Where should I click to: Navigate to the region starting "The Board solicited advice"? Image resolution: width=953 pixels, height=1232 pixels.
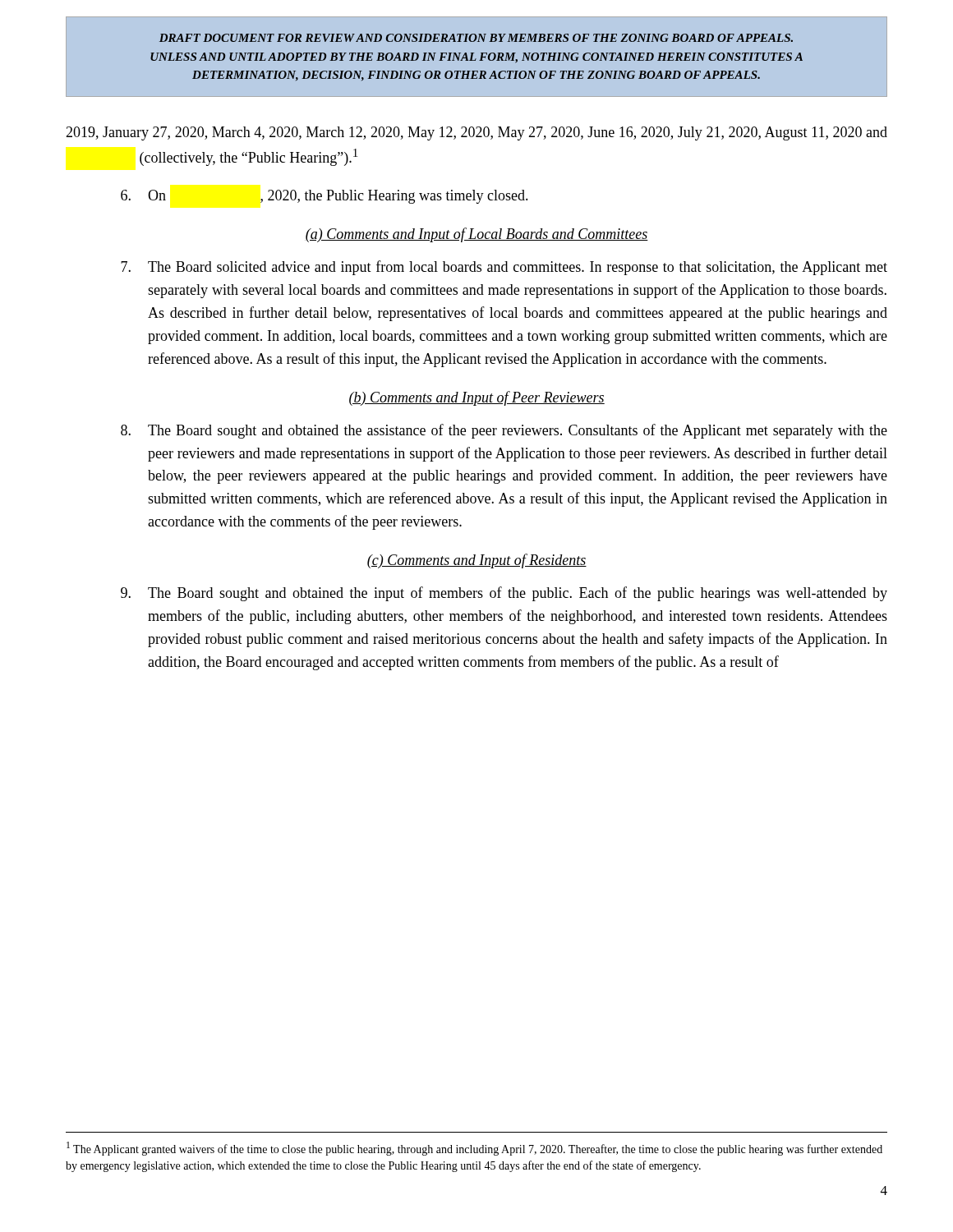476,314
